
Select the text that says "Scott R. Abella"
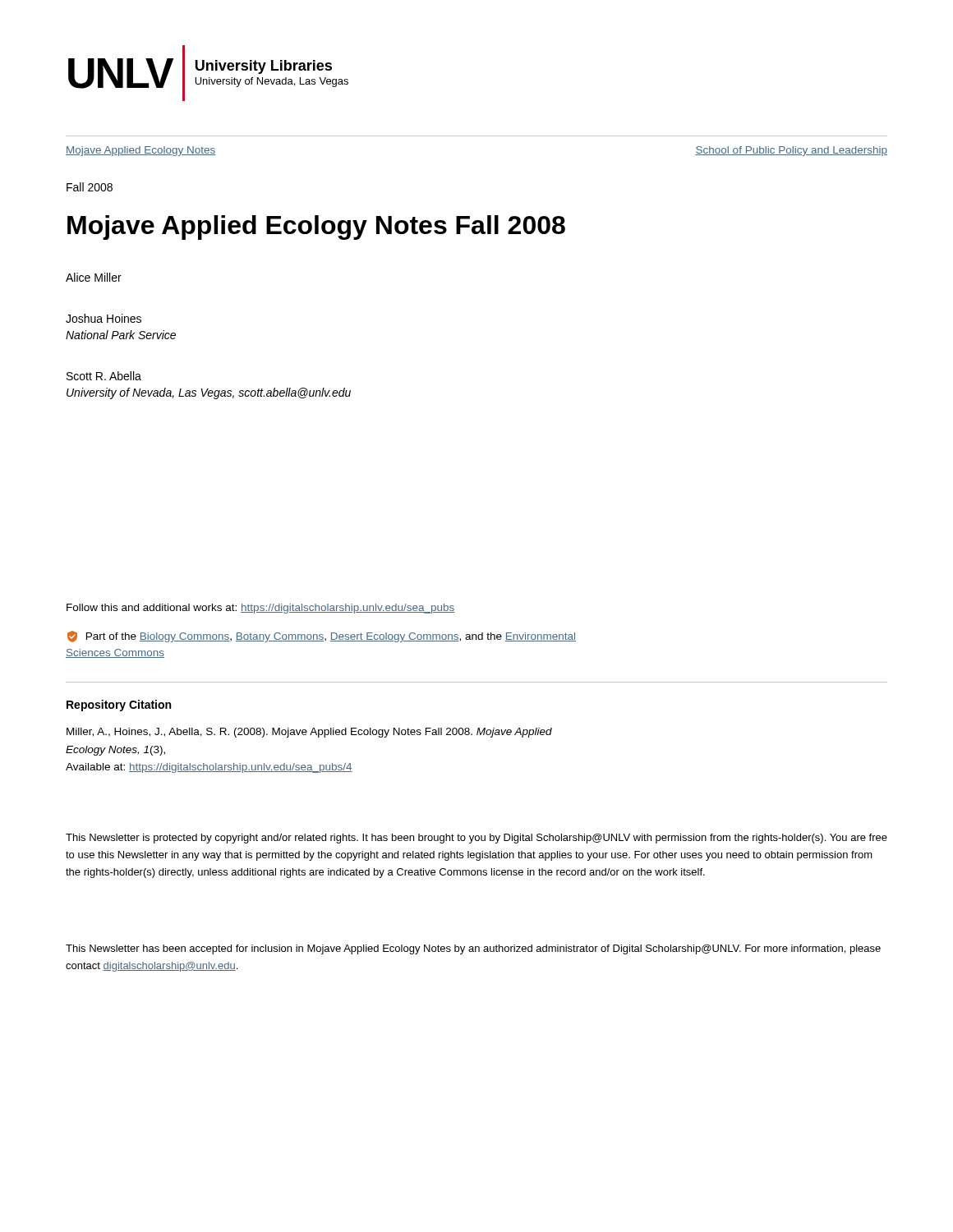[103, 376]
